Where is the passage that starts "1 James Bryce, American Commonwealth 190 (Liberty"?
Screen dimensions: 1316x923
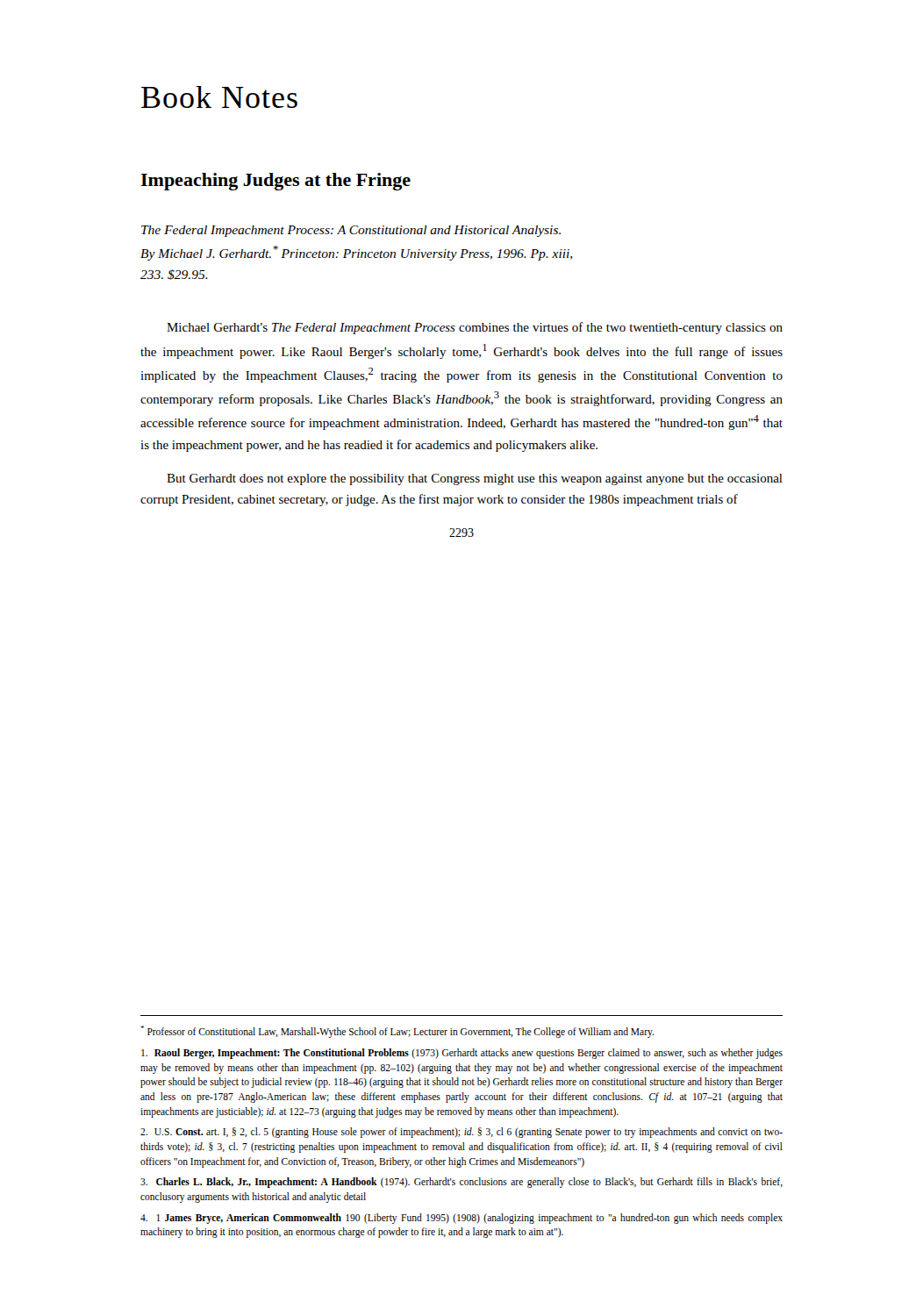tap(462, 1225)
